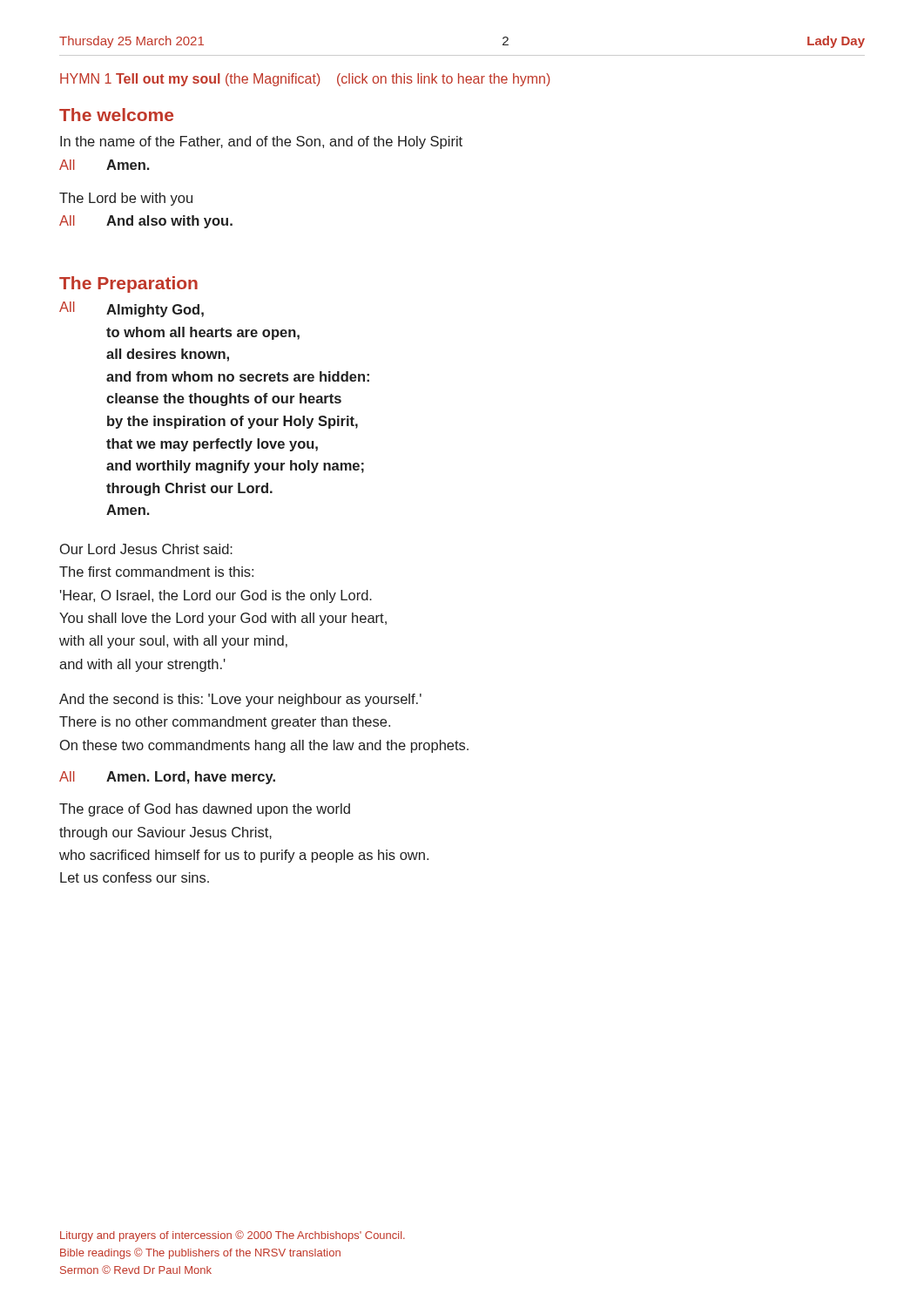Locate the block starting "HYMN 1 Tell"
Screen dimensions: 1307x924
coord(462,79)
